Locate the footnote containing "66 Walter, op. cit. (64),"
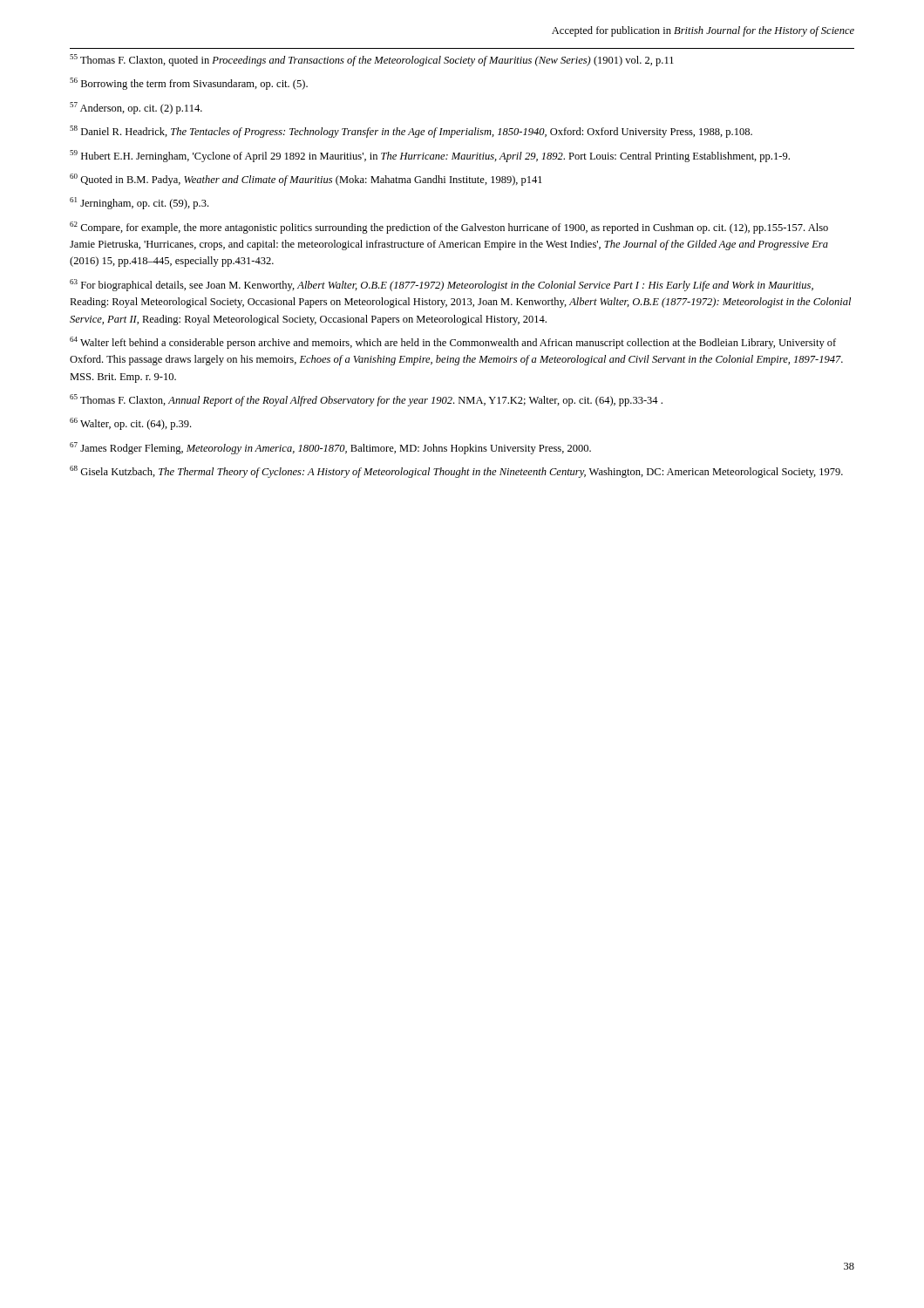The image size is (924, 1308). [131, 423]
